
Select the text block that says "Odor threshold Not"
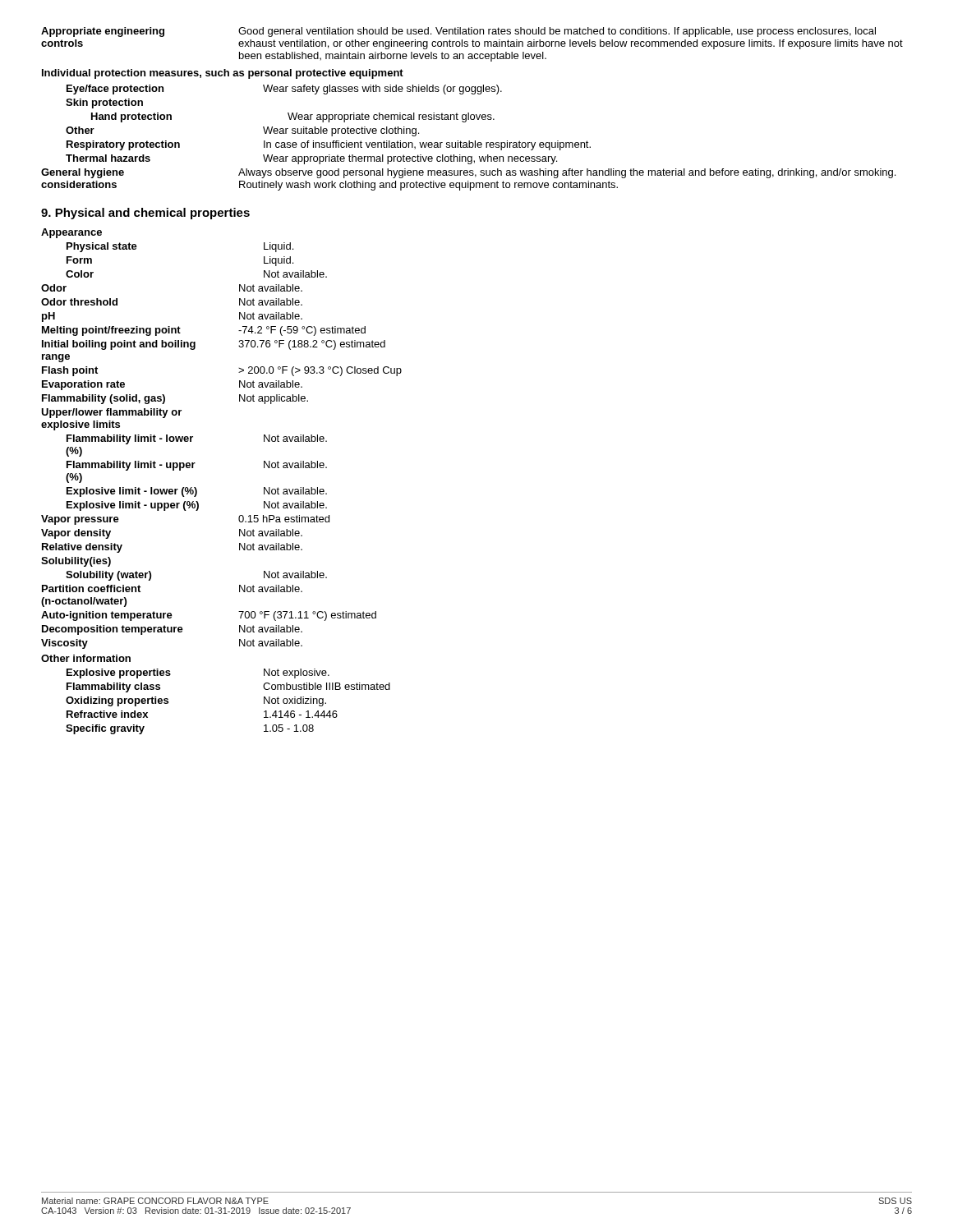[76, 301]
